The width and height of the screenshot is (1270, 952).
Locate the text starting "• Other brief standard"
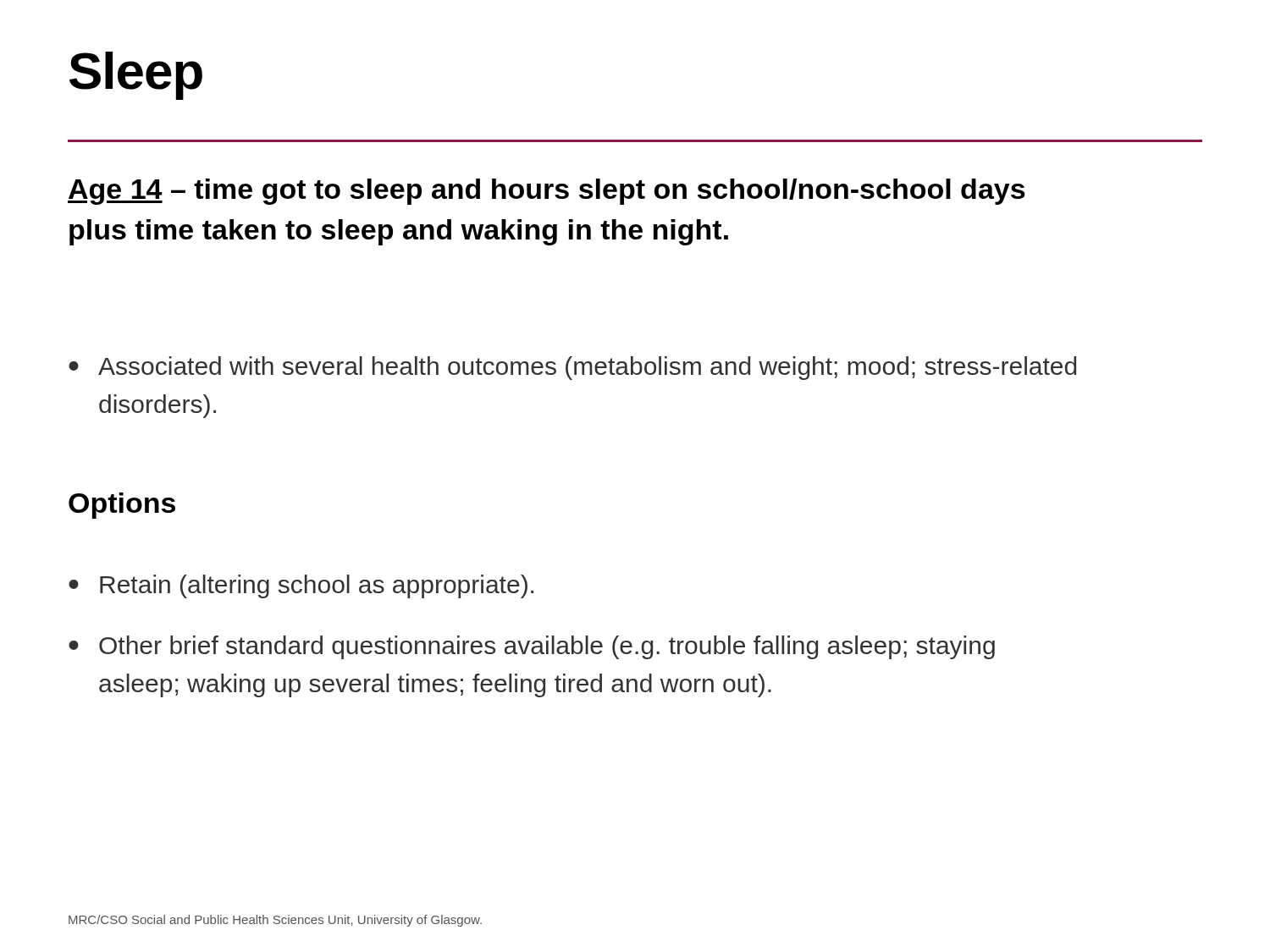576,664
